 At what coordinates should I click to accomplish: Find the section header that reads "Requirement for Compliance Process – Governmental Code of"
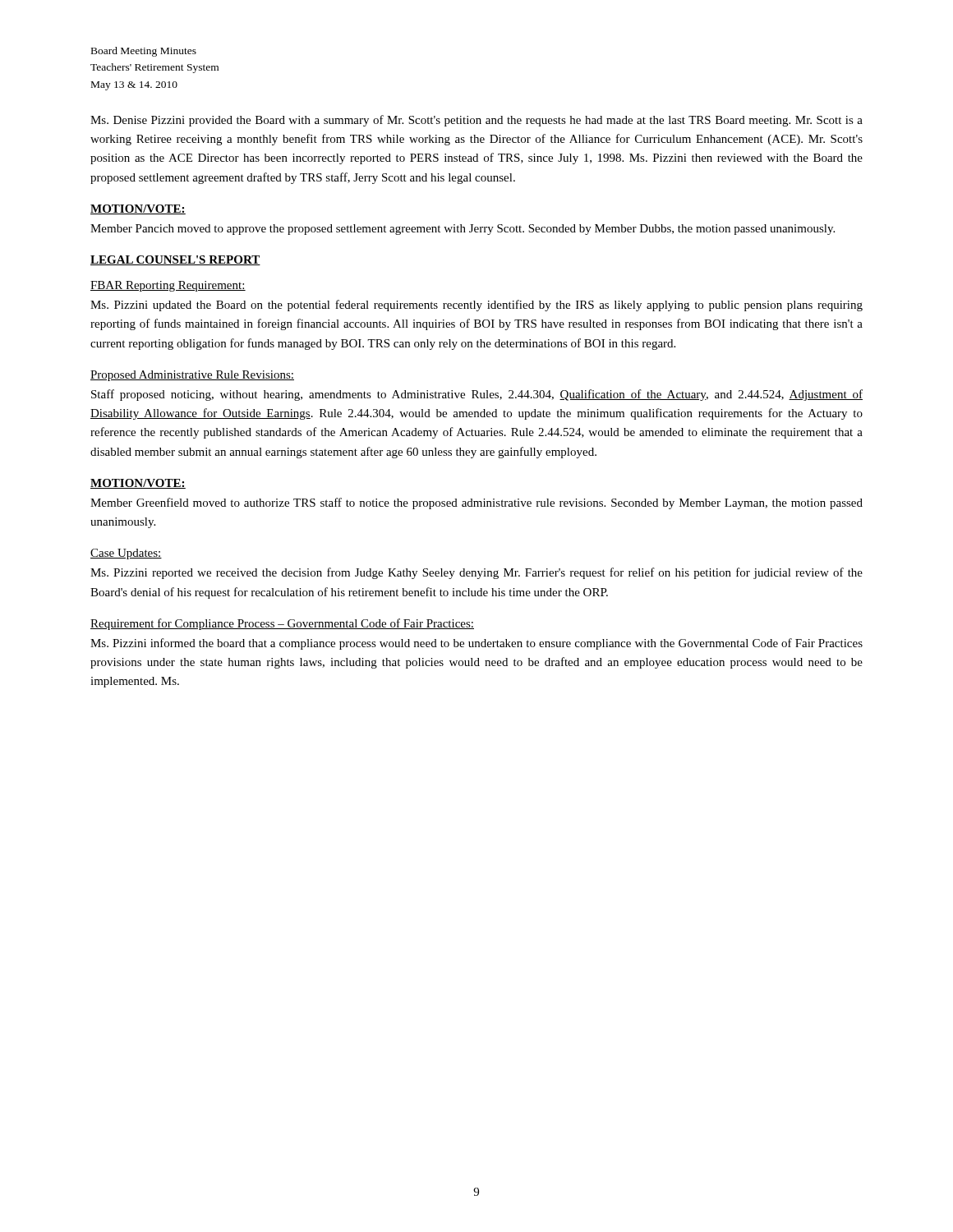coord(282,623)
